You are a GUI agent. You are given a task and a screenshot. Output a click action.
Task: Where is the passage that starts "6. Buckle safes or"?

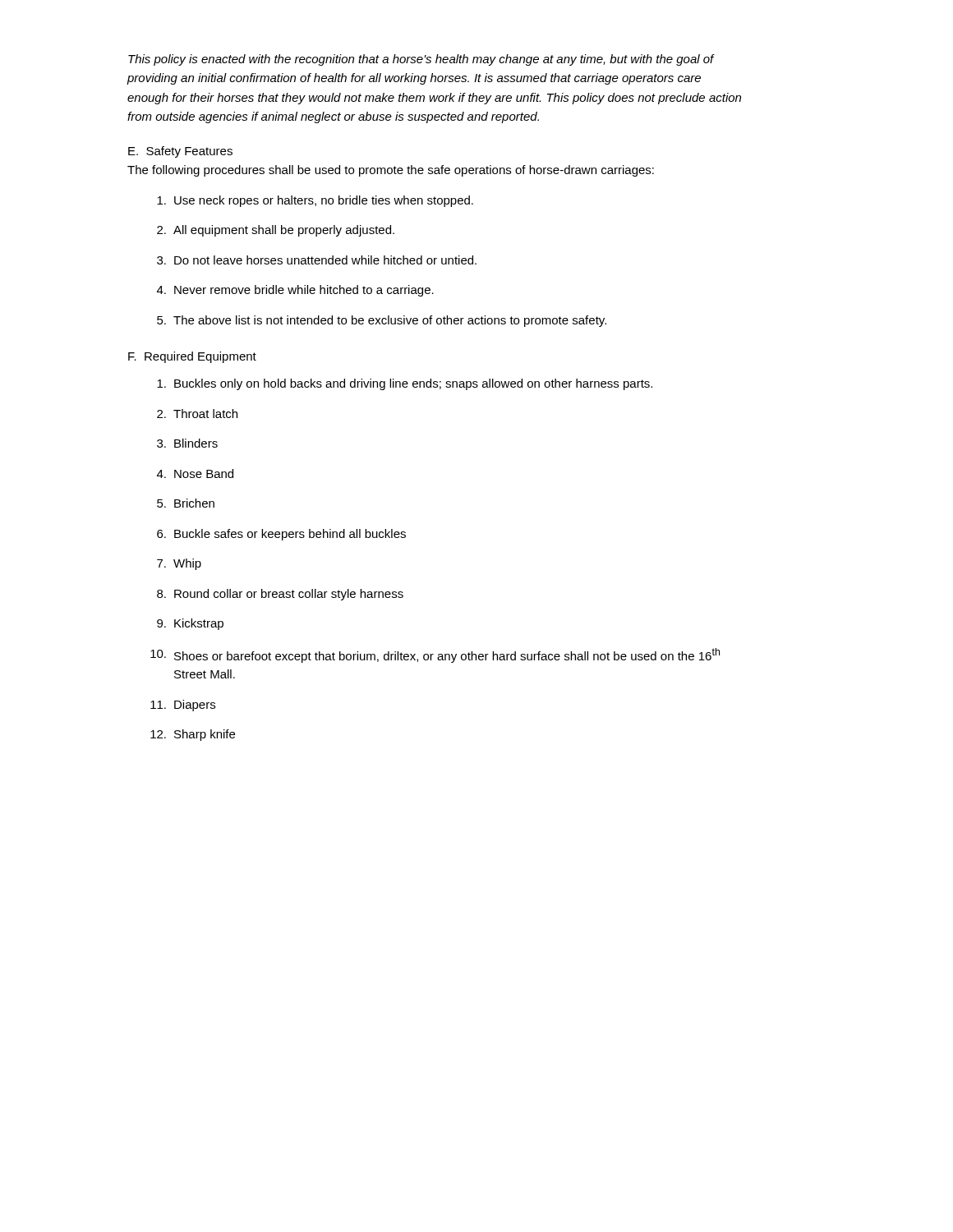281,535
